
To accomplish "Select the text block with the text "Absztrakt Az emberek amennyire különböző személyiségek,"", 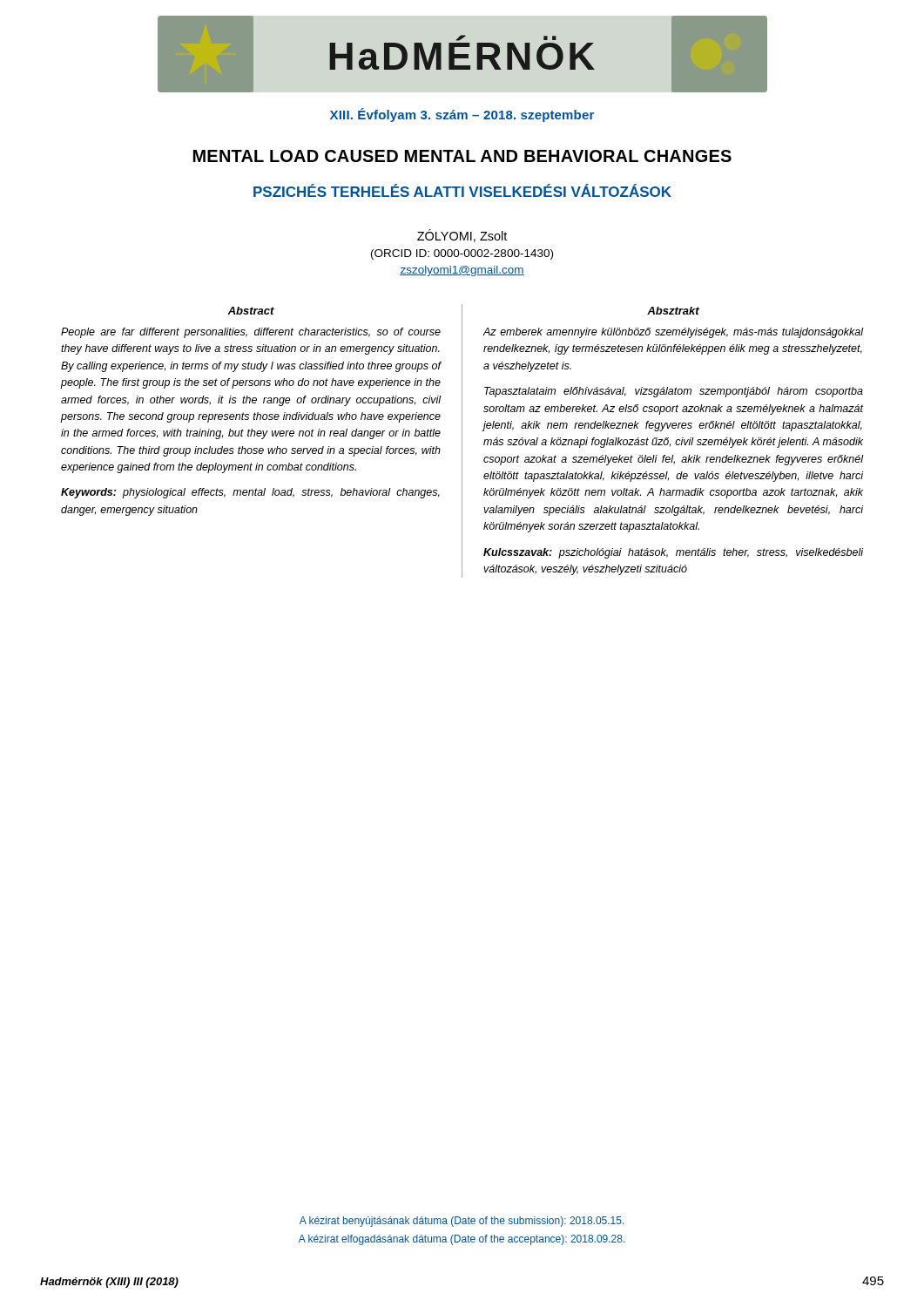I will 673,441.
